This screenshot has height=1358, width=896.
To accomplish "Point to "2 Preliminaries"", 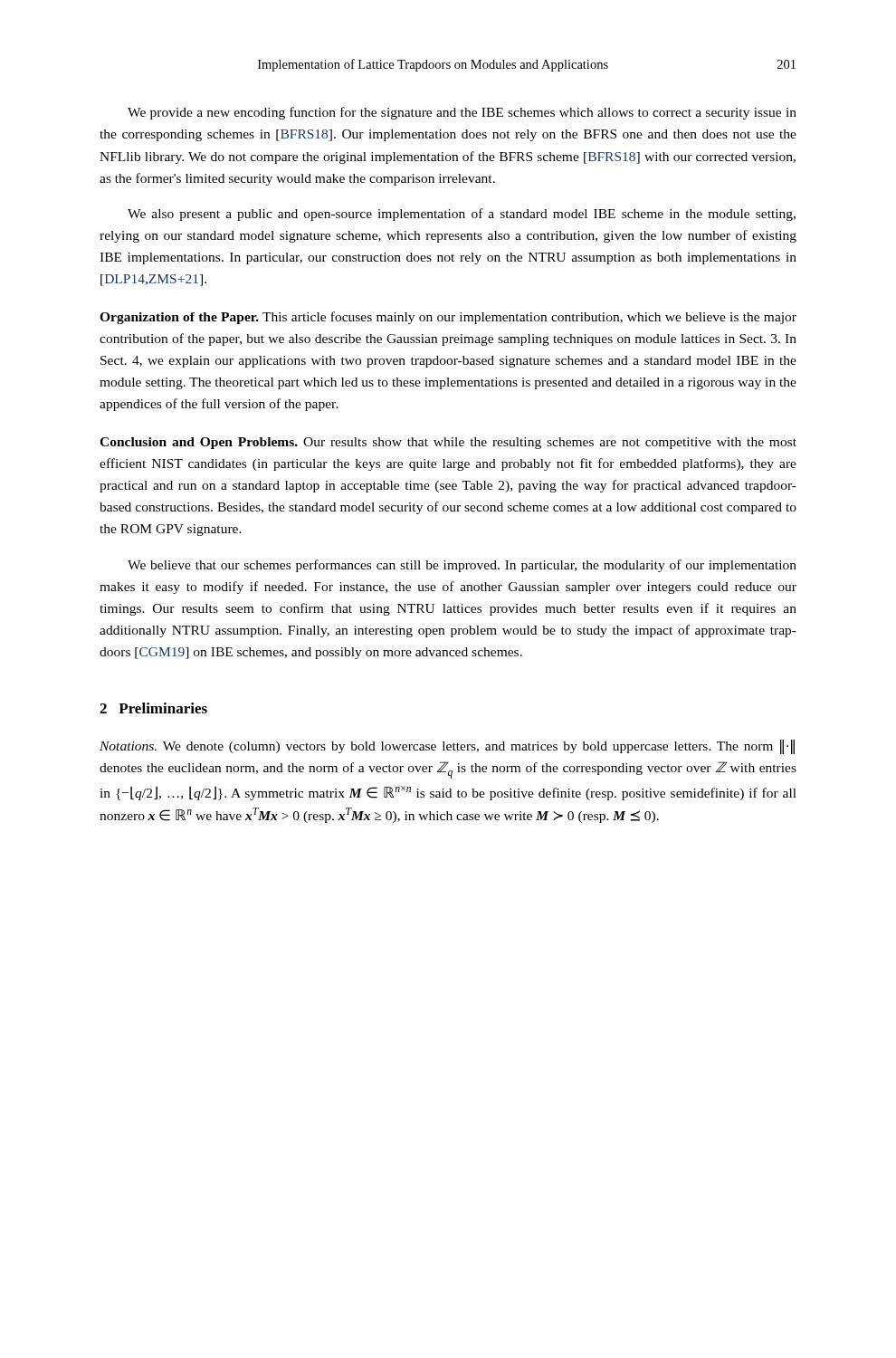I will [x=153, y=708].
